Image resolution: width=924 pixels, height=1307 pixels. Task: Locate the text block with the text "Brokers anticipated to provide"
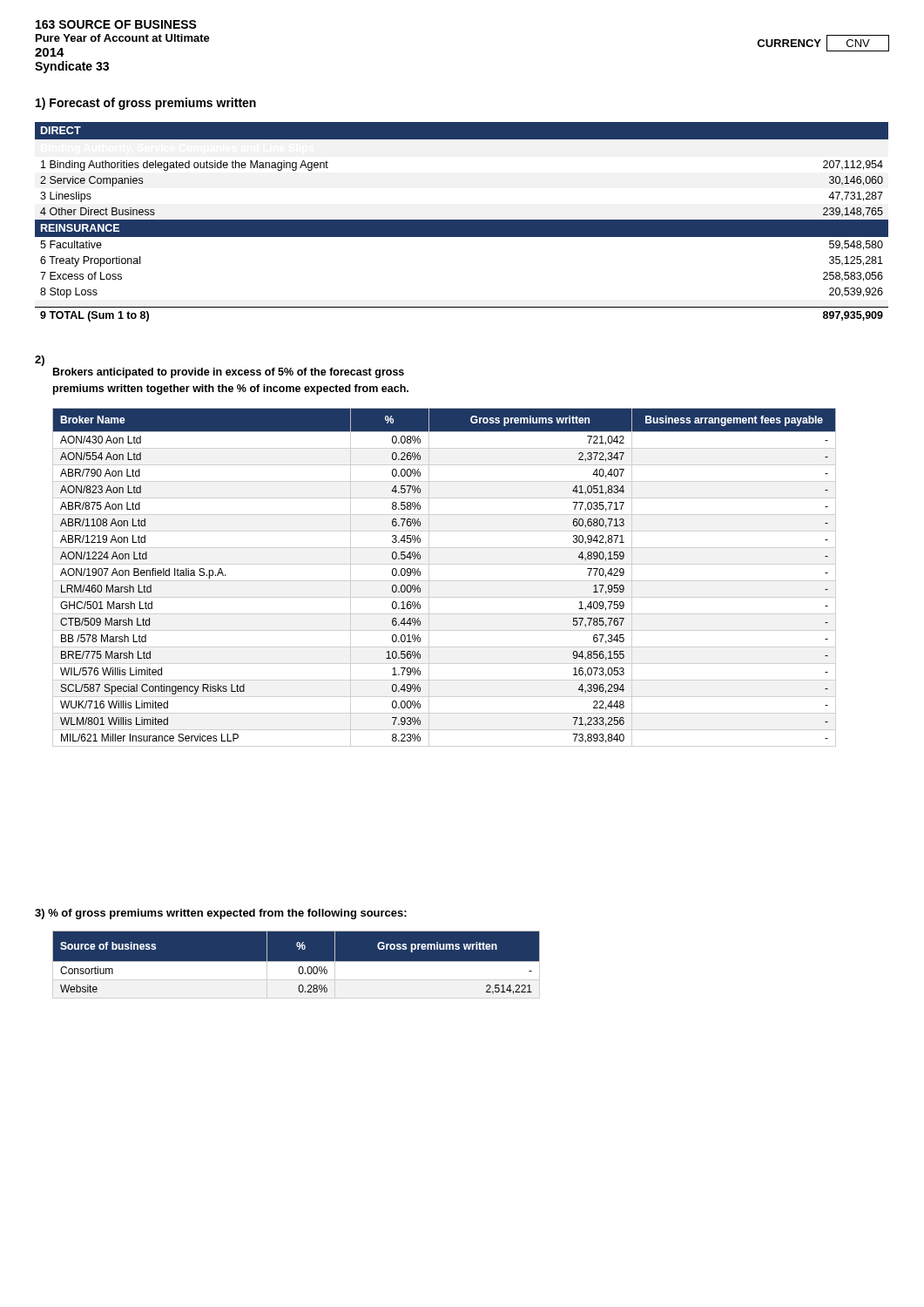coord(231,380)
